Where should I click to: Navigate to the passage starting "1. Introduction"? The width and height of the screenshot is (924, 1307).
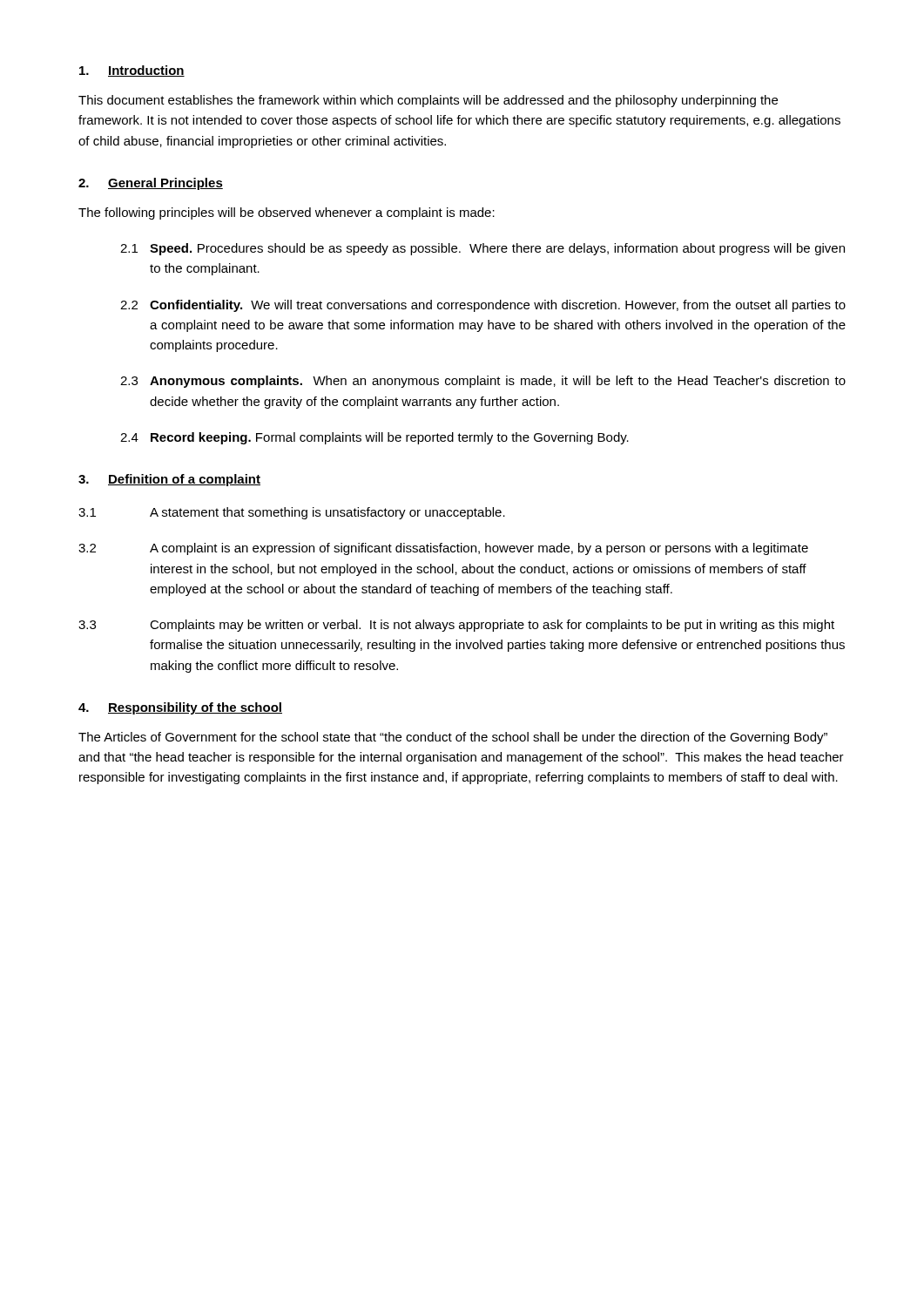point(131,70)
